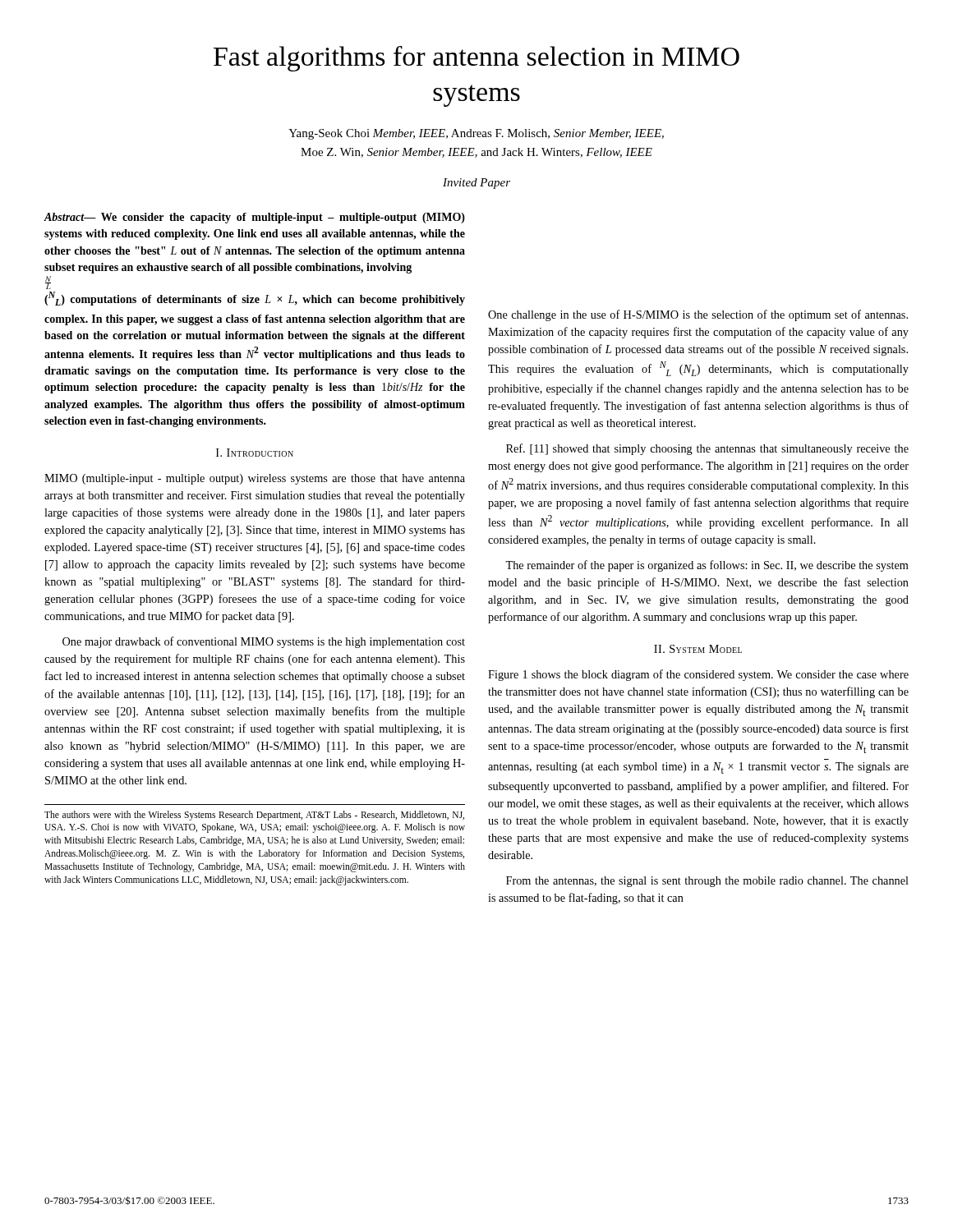Locate the block of text that opens with "MIMO (multiple-input - multiple"

(x=255, y=629)
